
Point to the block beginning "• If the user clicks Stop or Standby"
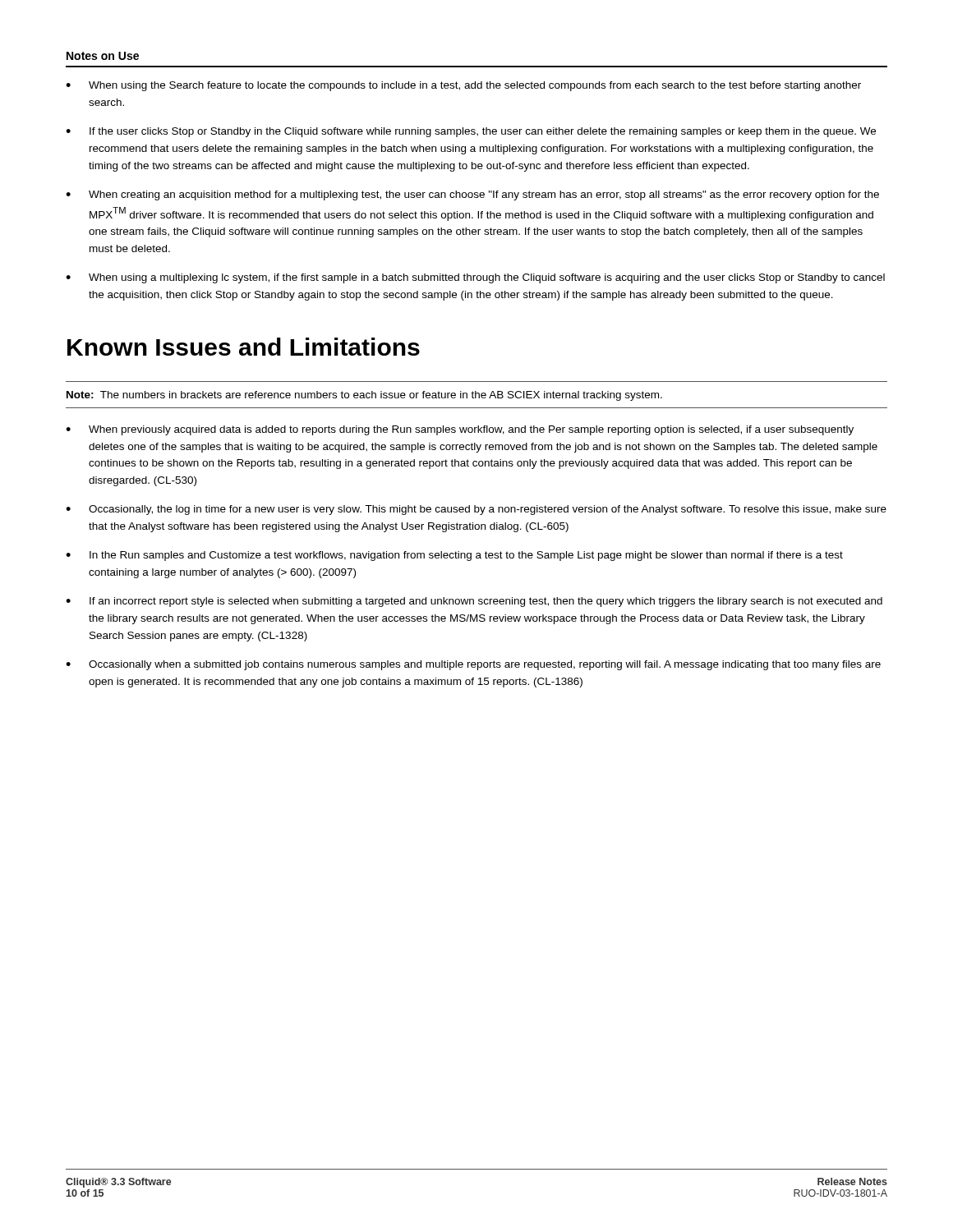[476, 149]
